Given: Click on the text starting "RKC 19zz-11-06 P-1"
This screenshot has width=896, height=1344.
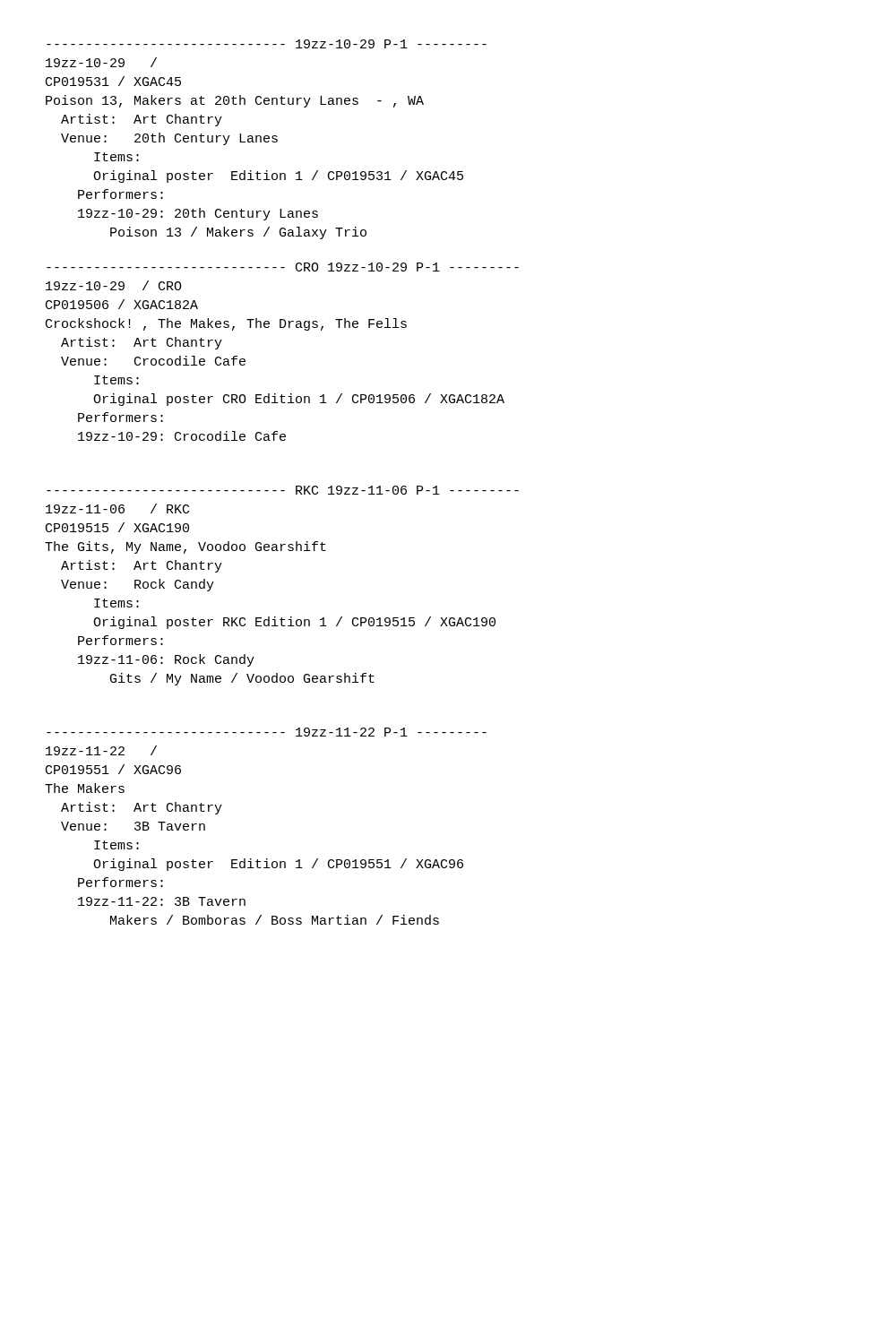Looking at the screenshot, I should 283,490.
